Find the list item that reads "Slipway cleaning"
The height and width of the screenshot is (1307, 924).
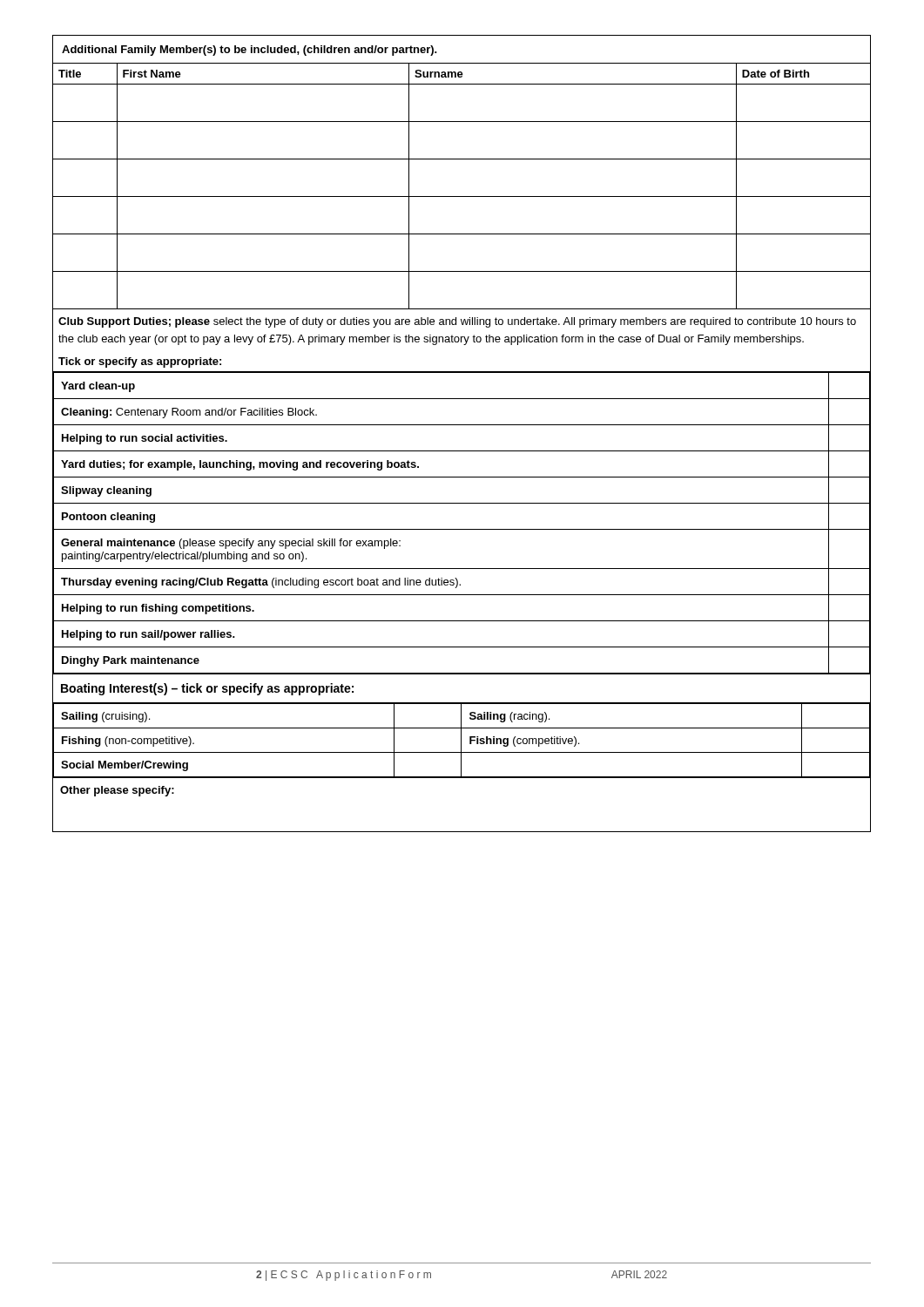tap(462, 490)
